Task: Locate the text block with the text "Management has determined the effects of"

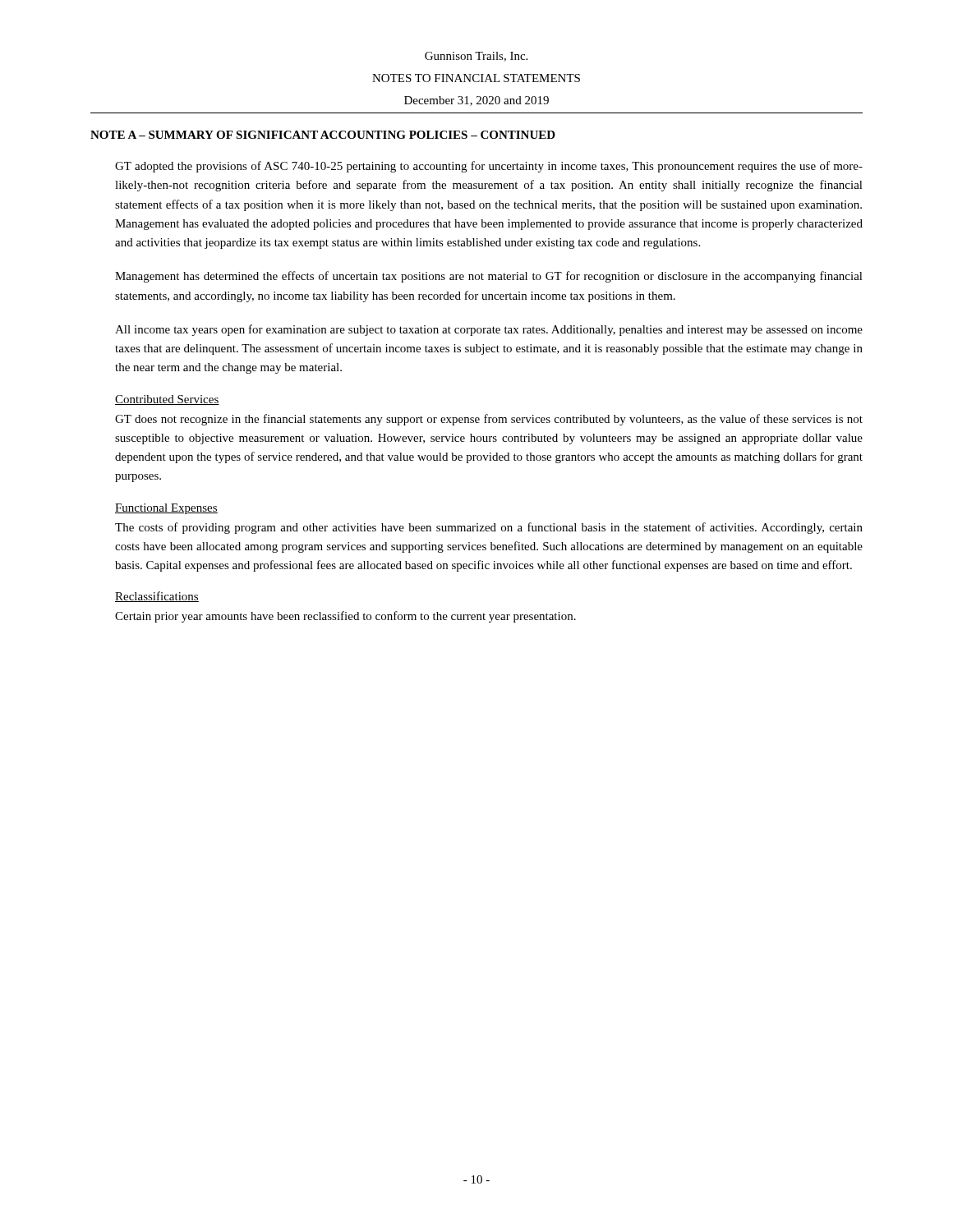Action: pyautogui.click(x=489, y=286)
